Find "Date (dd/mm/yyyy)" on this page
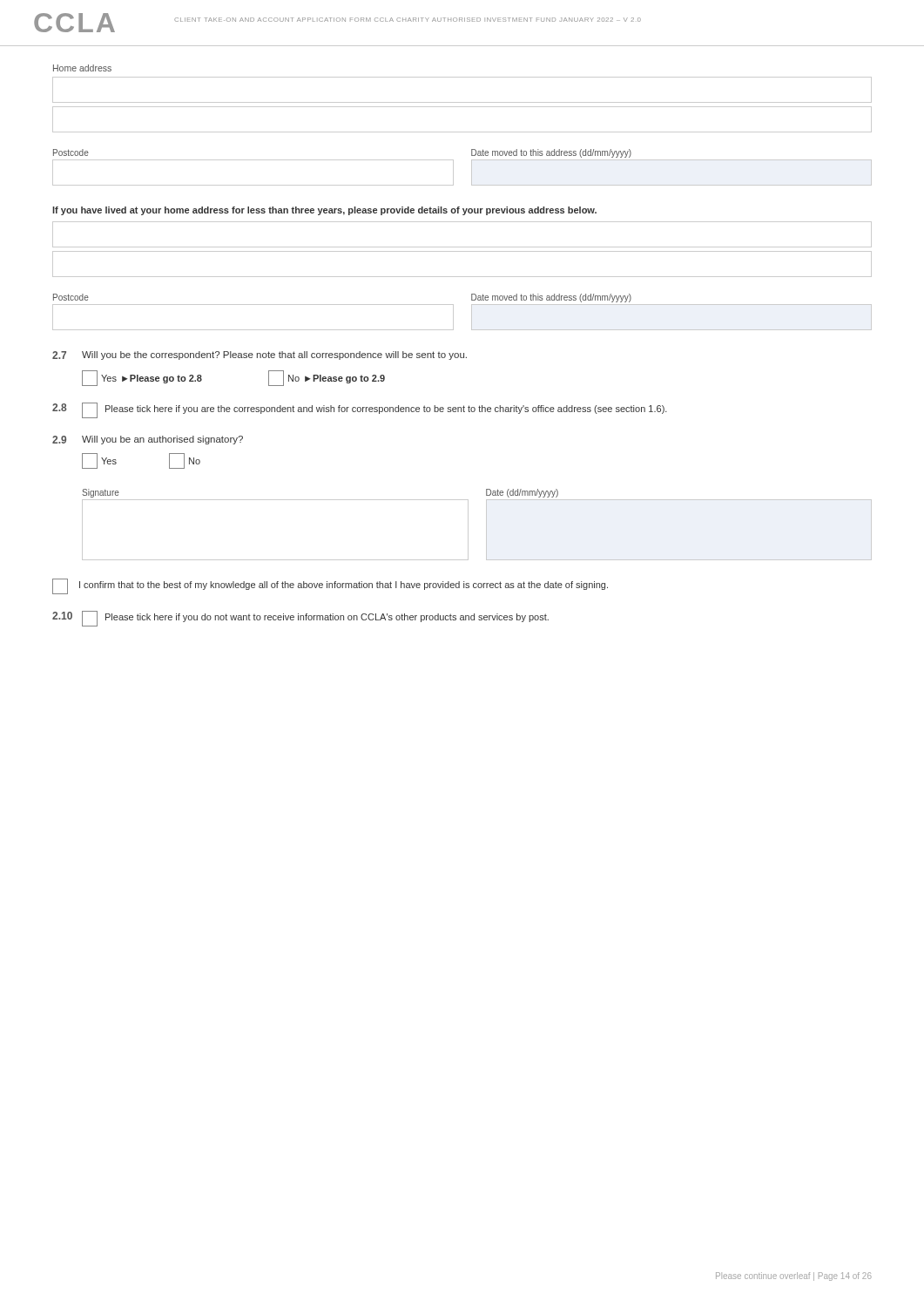This screenshot has width=924, height=1307. click(522, 492)
